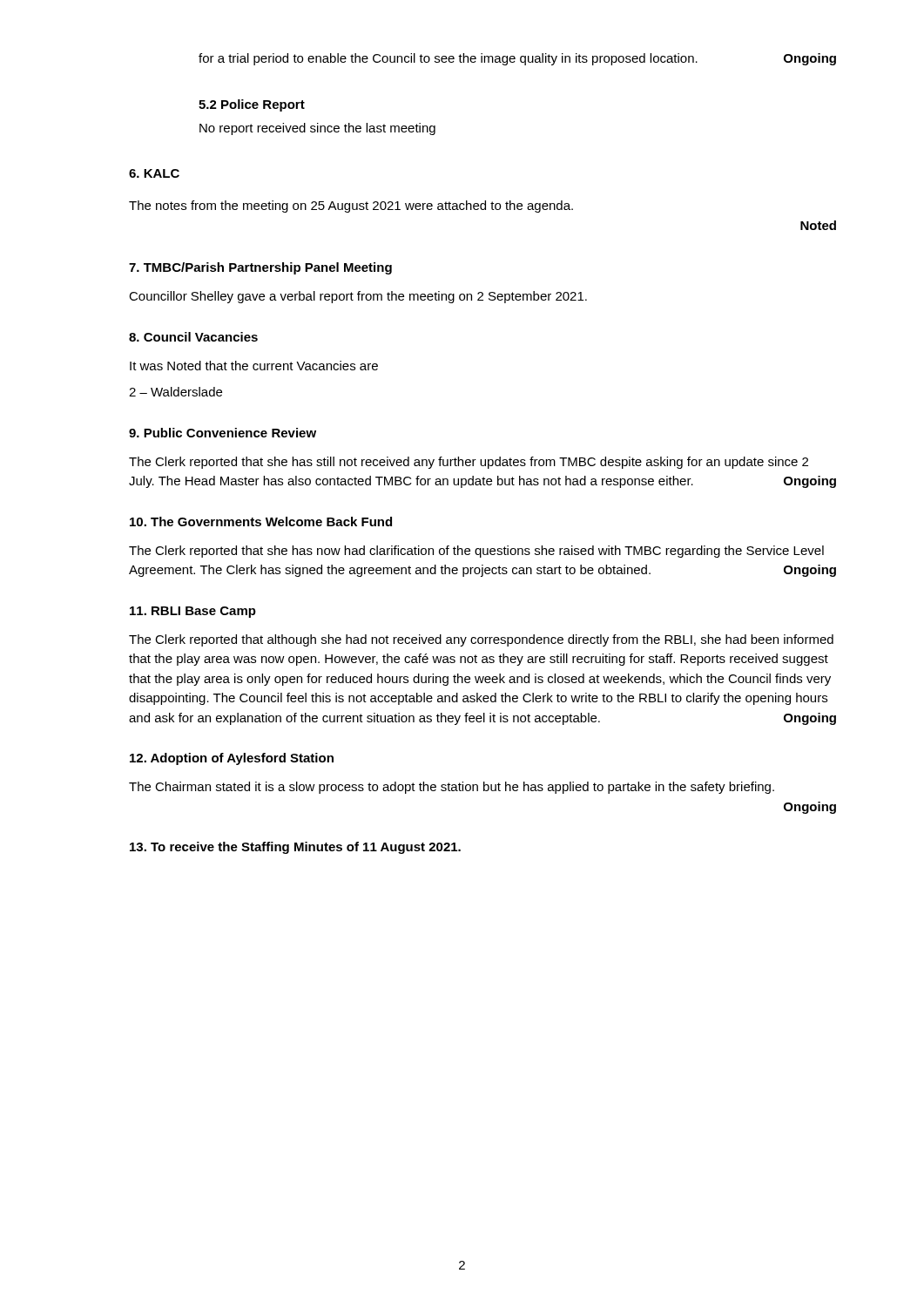Select the block starting "7. TMBC/Parish Partnership Panel Meeting"
This screenshot has height=1307, width=924.
[261, 267]
